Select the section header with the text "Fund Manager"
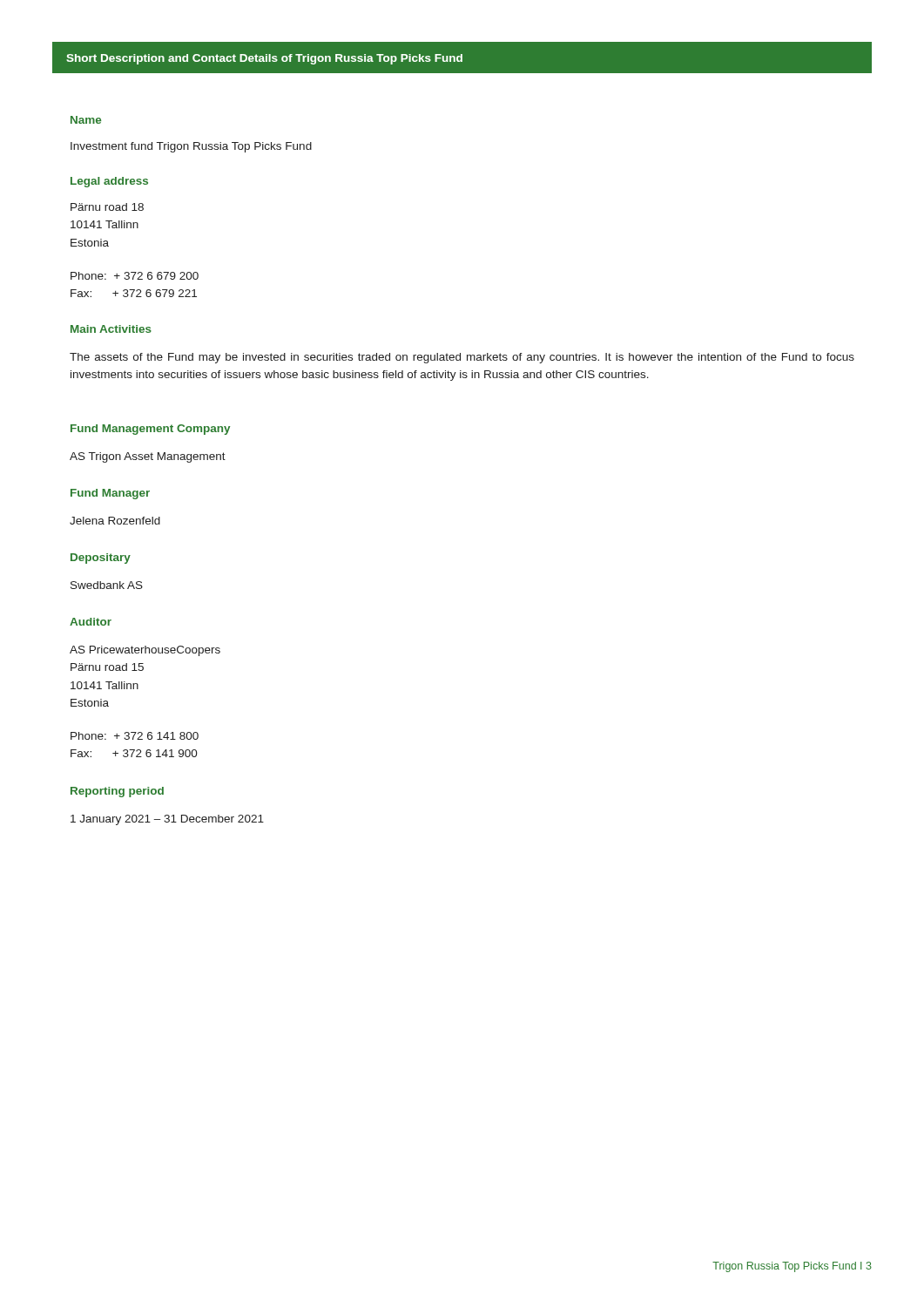The height and width of the screenshot is (1307, 924). coord(110,493)
